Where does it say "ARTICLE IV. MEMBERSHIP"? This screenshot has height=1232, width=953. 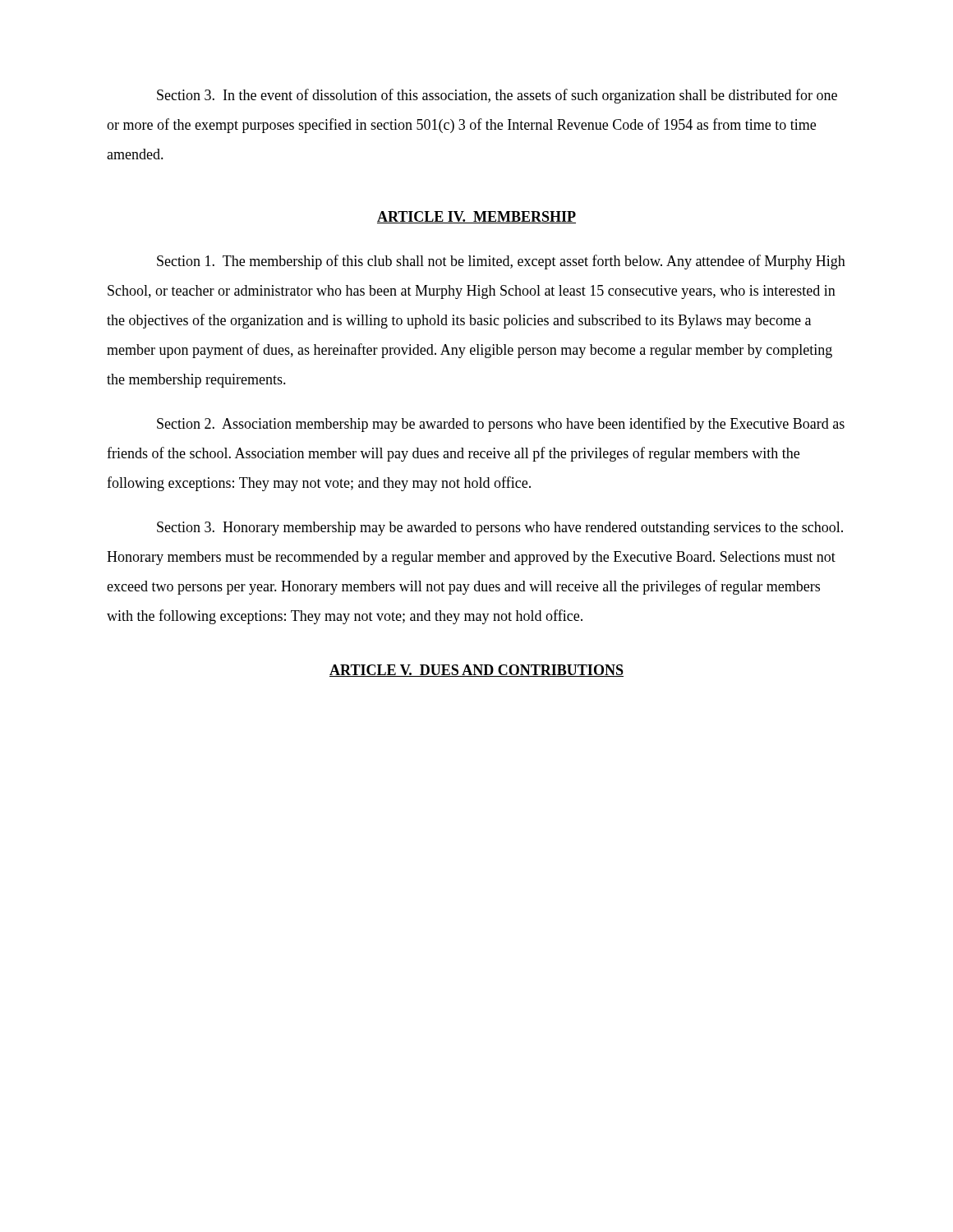pyautogui.click(x=476, y=217)
